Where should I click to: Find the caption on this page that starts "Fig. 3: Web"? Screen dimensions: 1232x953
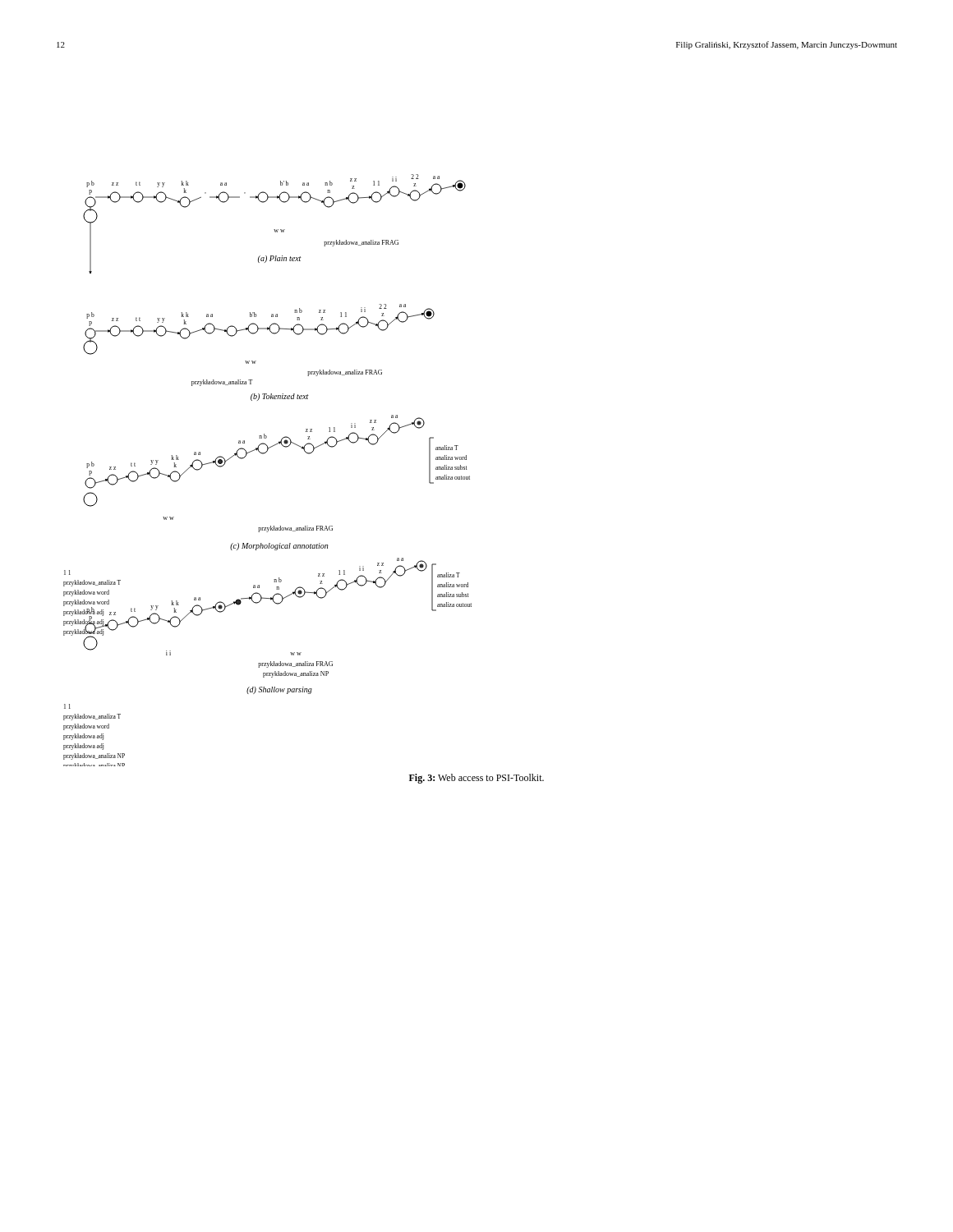click(476, 778)
